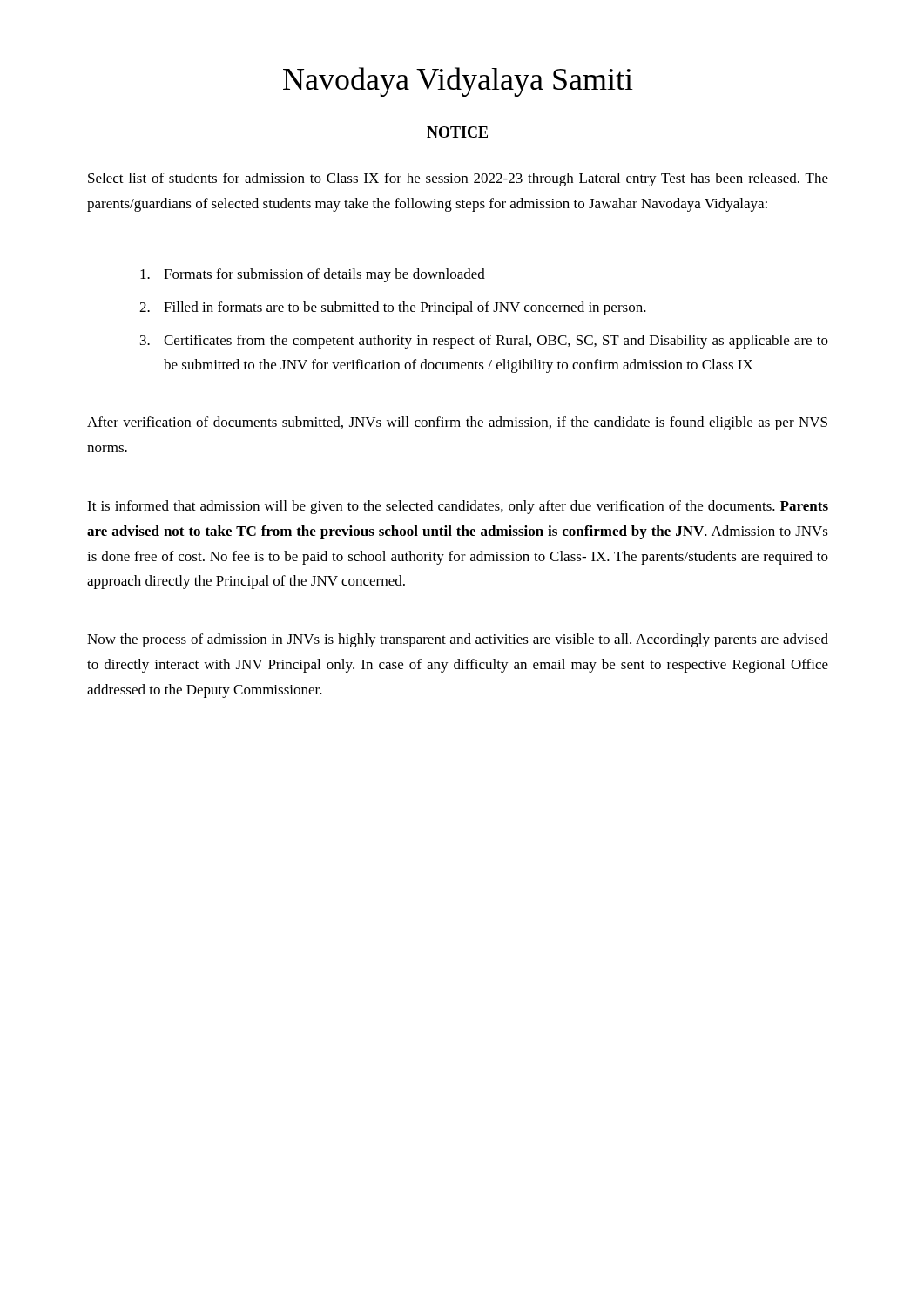The width and height of the screenshot is (924, 1307).
Task: Find the text block that says "Now the process of"
Action: point(458,665)
